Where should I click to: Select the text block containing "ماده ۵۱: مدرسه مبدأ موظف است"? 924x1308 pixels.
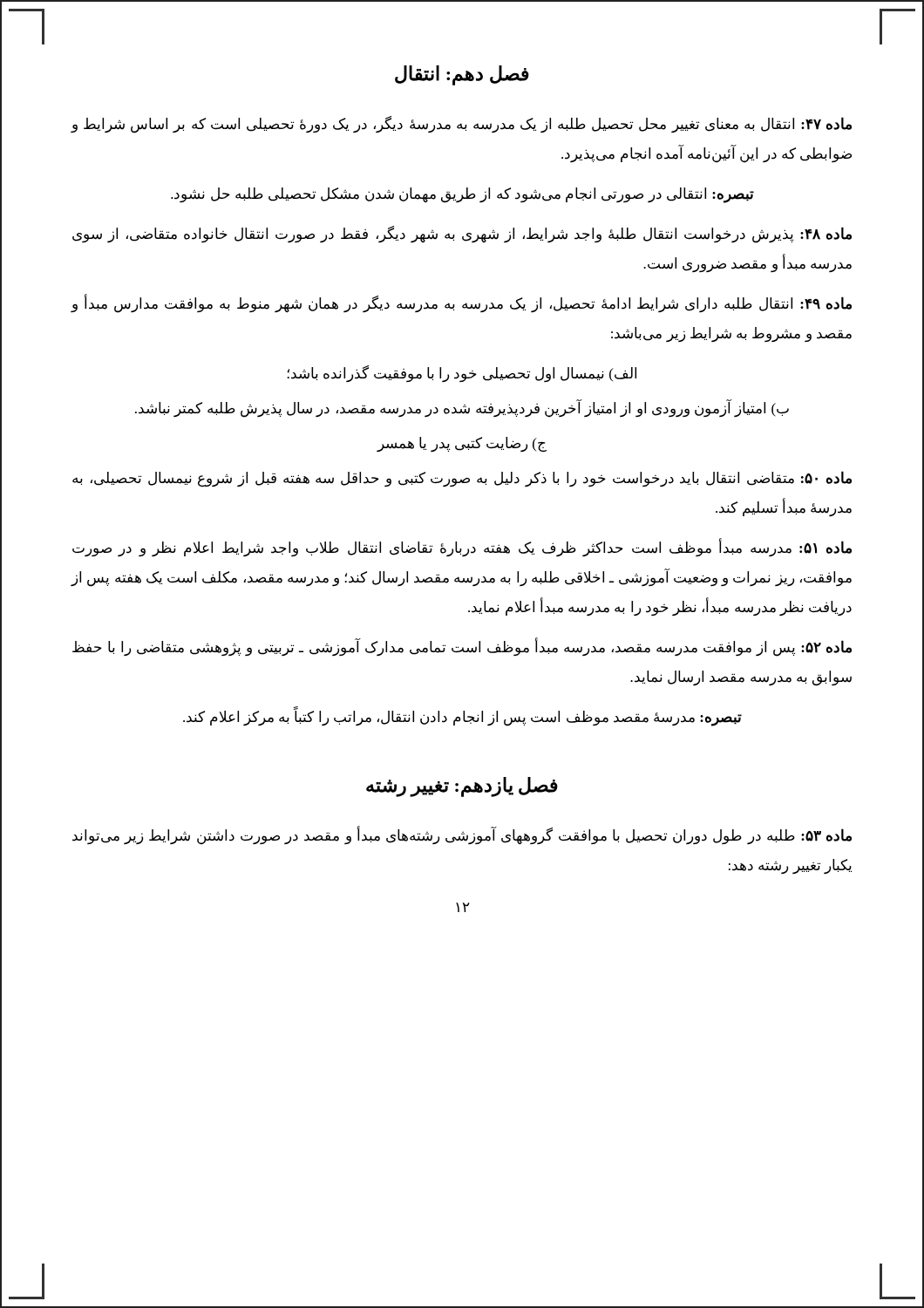[x=462, y=578]
